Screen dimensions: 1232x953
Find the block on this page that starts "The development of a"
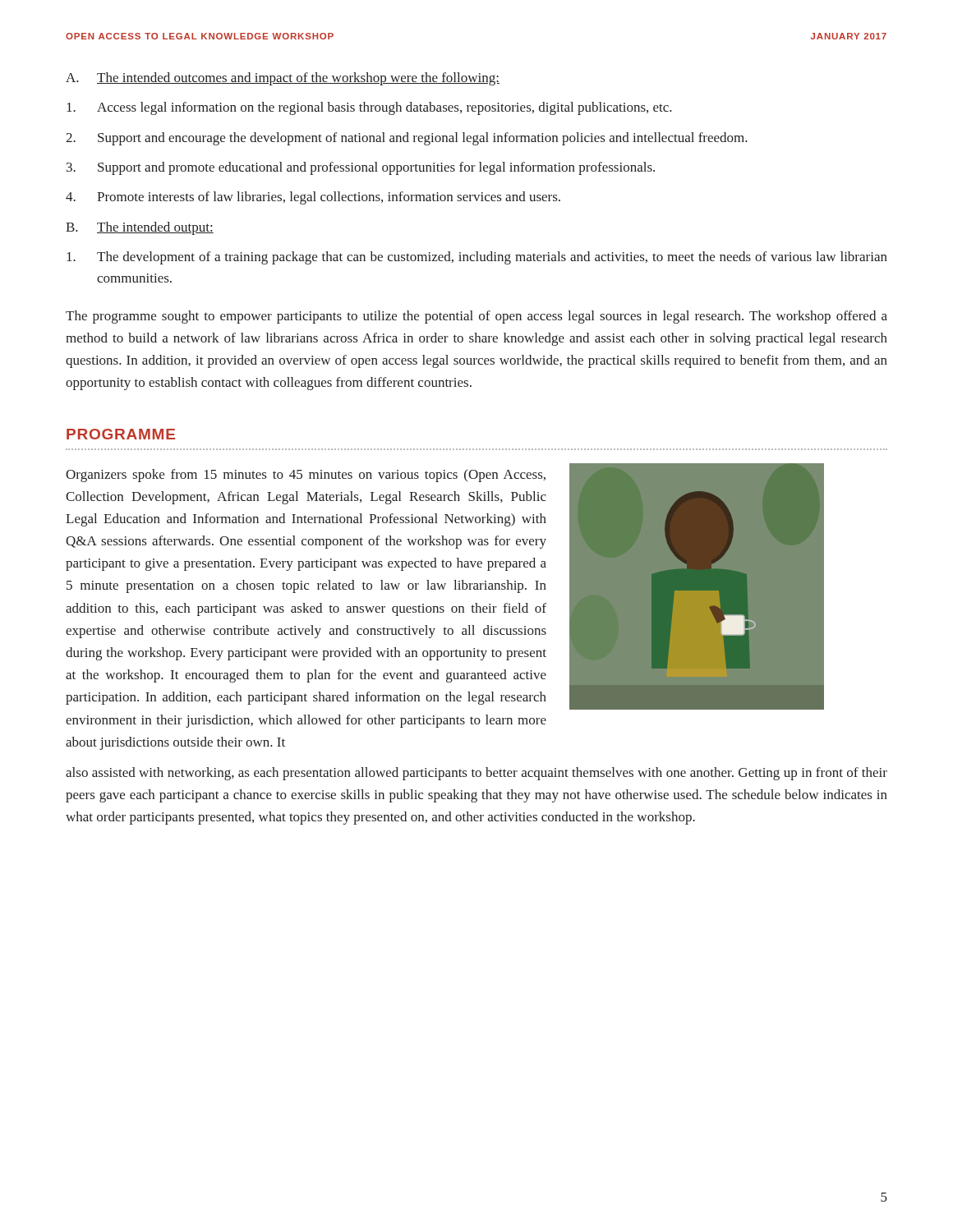[x=476, y=268]
